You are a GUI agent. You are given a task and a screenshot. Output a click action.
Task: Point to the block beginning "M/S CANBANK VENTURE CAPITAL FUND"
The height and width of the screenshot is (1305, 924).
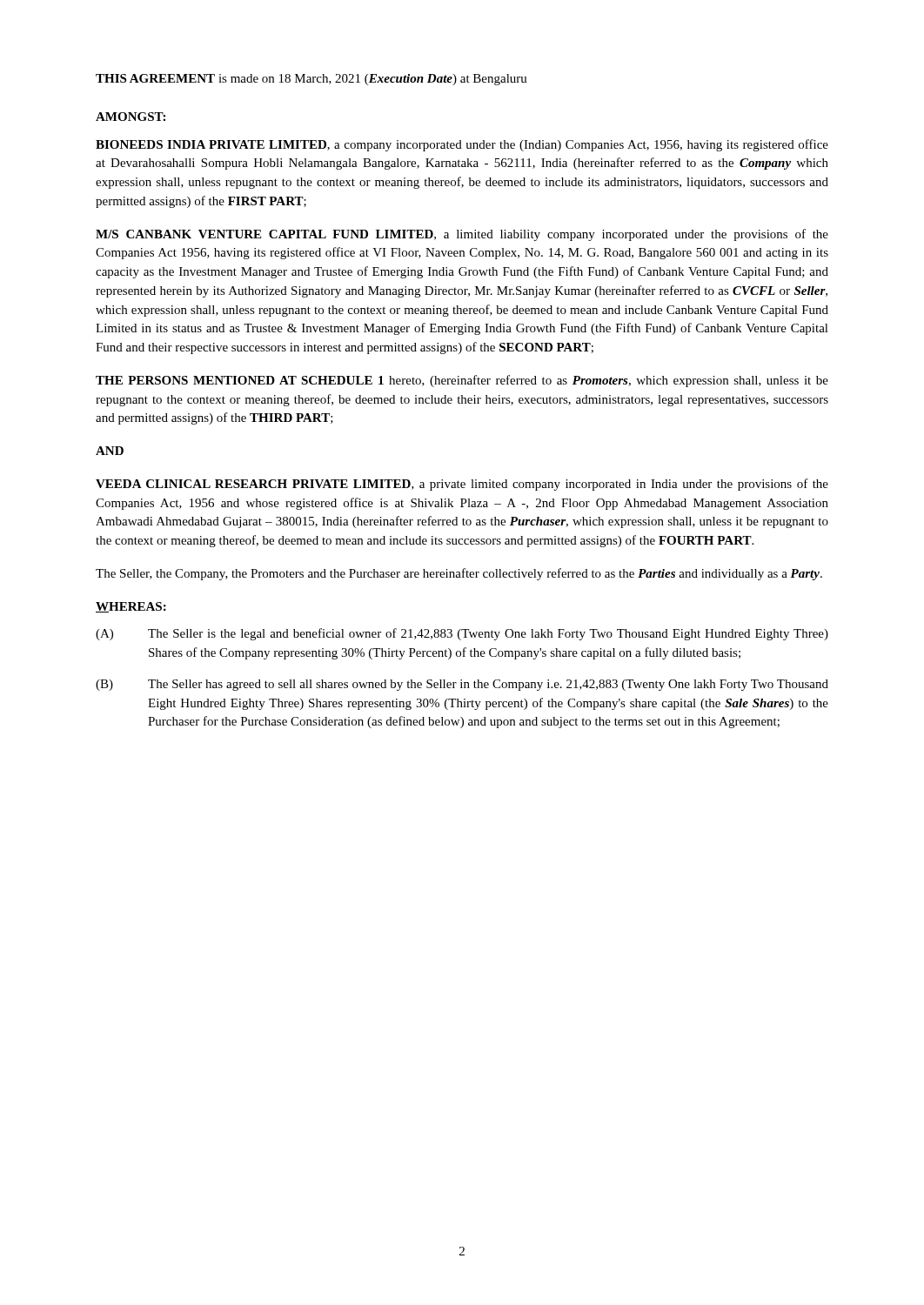tap(462, 290)
